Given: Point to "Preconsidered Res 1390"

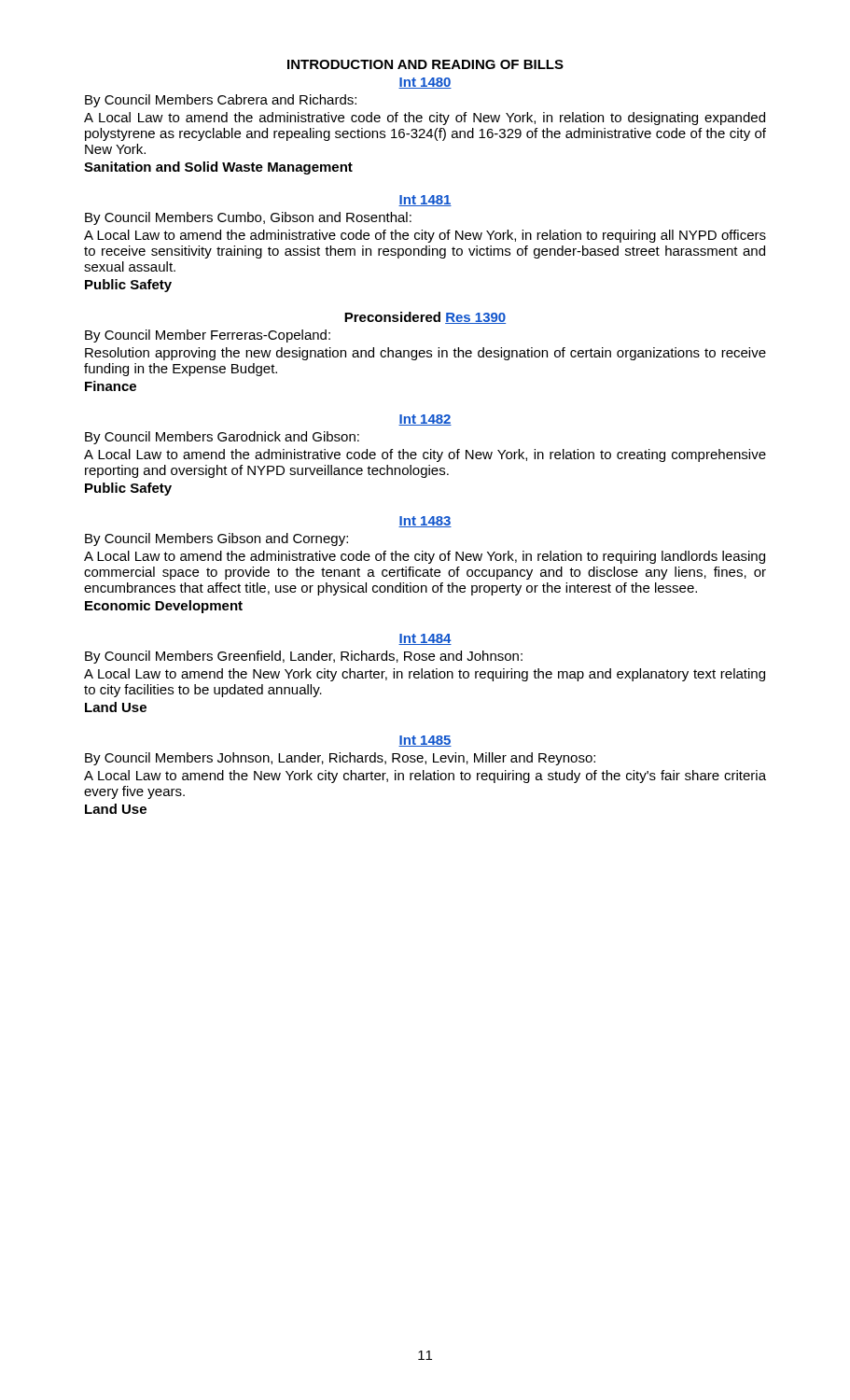Looking at the screenshot, I should click(x=425, y=317).
